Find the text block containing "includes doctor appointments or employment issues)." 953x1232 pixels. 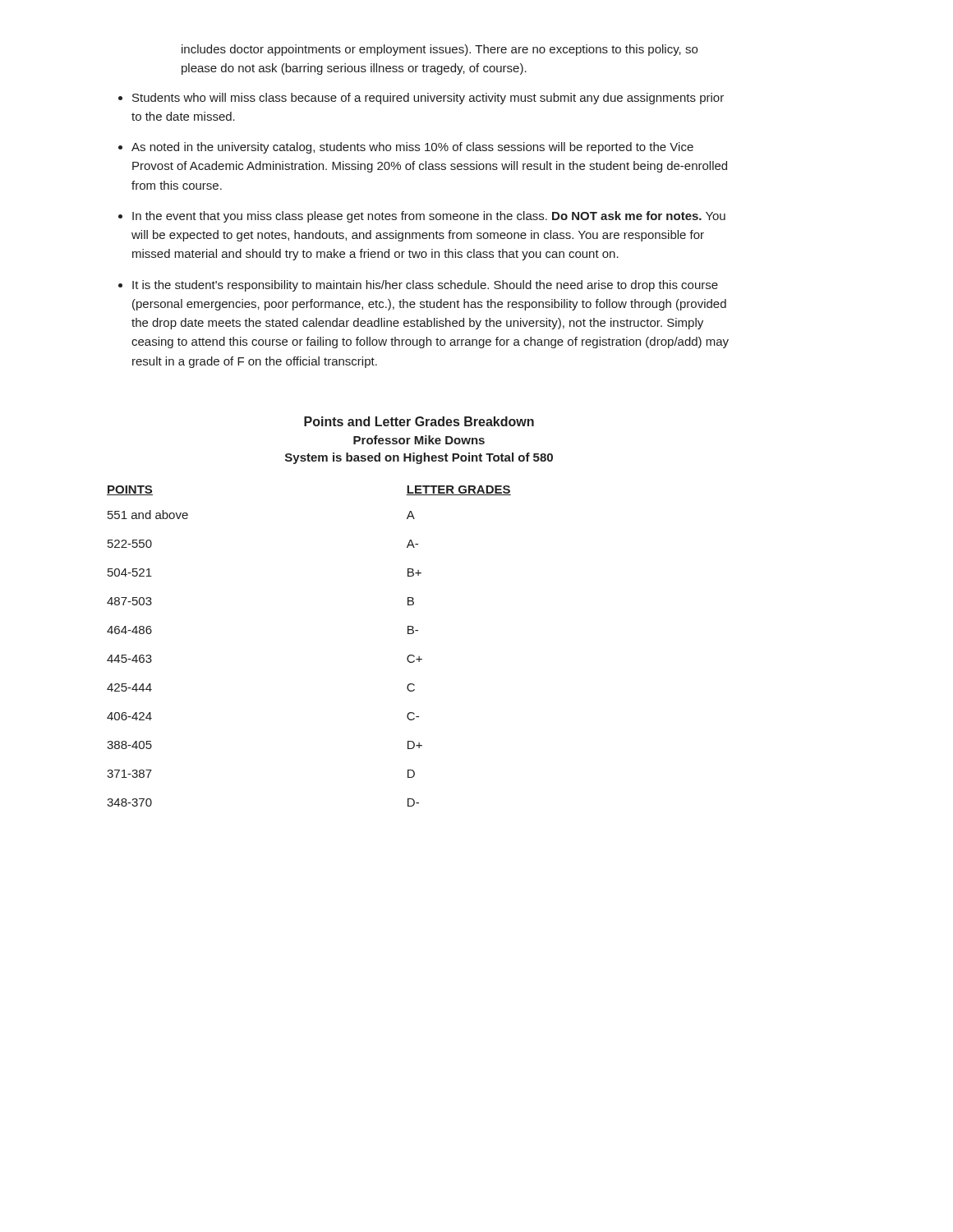click(x=456, y=59)
